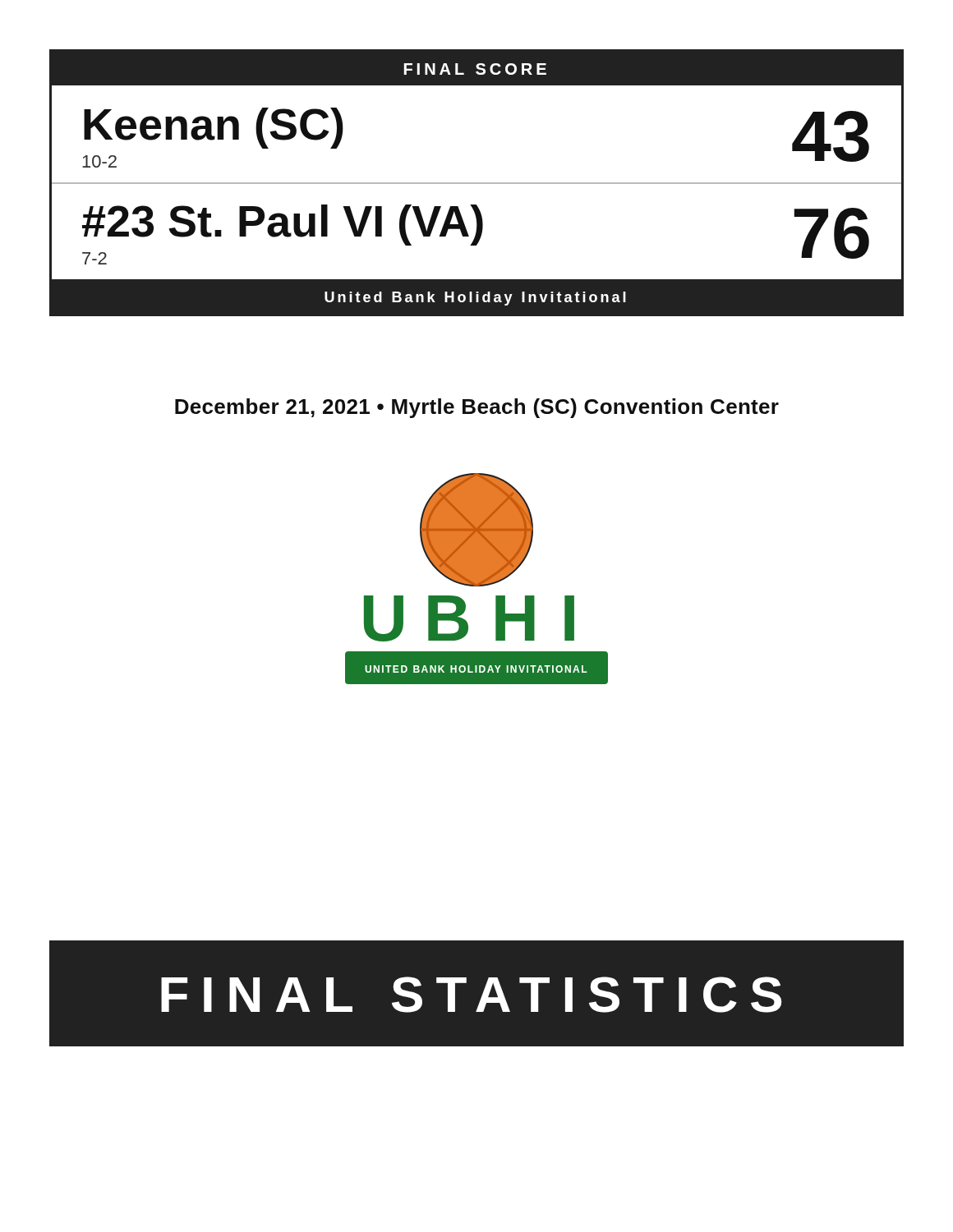Find the logo
Viewport: 953px width, 1232px height.
coord(476,587)
